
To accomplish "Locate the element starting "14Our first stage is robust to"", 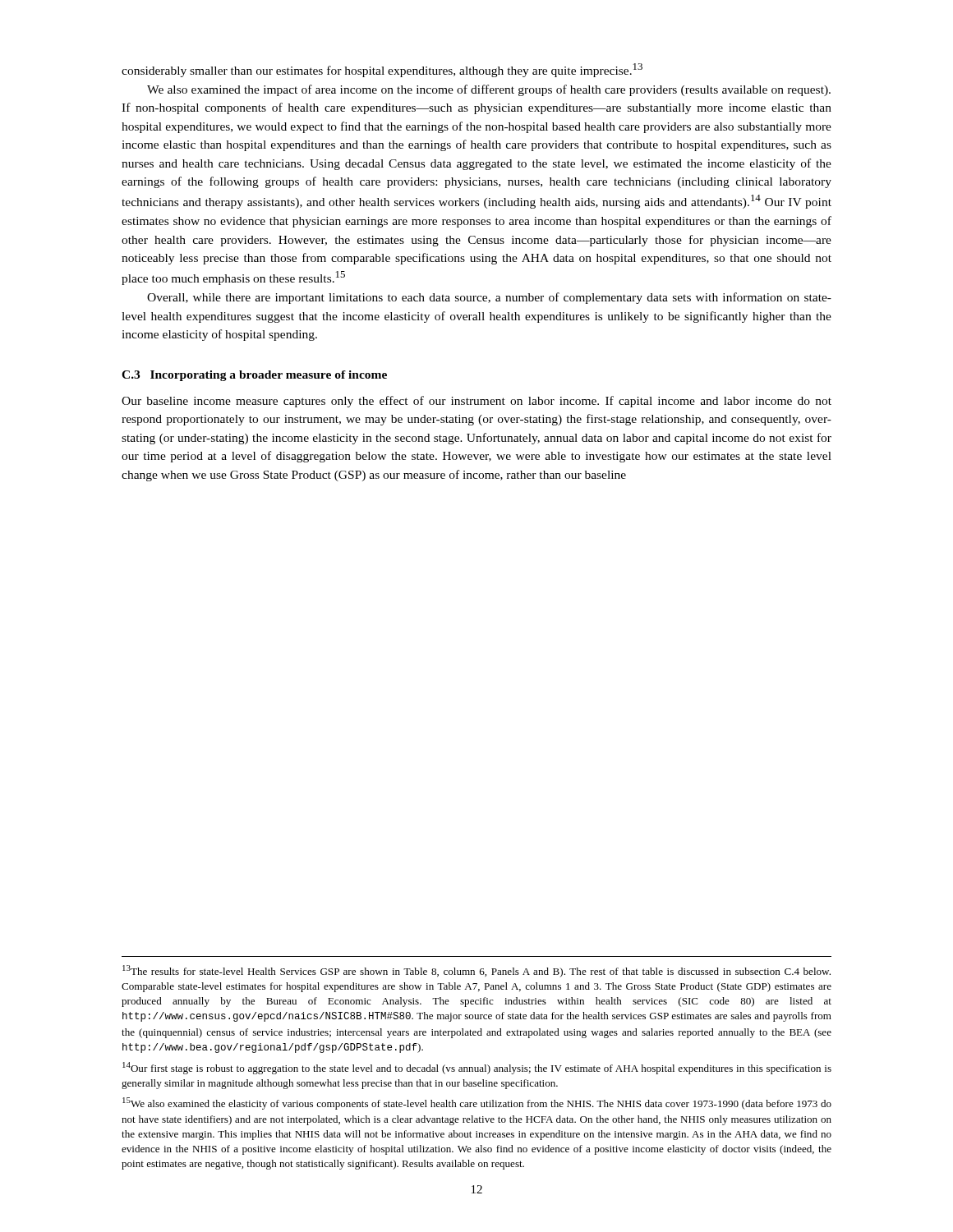I will (476, 1075).
